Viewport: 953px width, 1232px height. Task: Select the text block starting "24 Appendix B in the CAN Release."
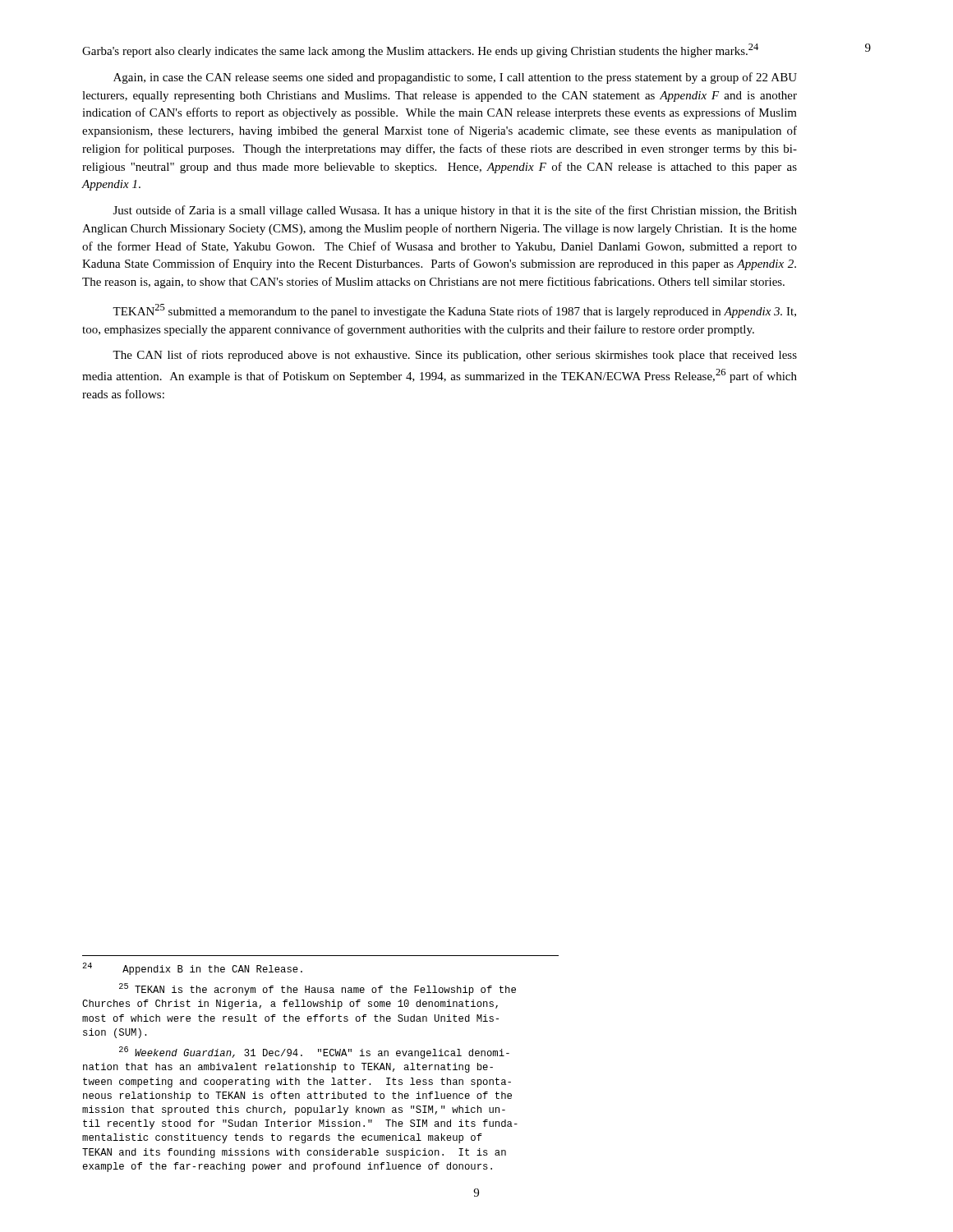point(192,969)
